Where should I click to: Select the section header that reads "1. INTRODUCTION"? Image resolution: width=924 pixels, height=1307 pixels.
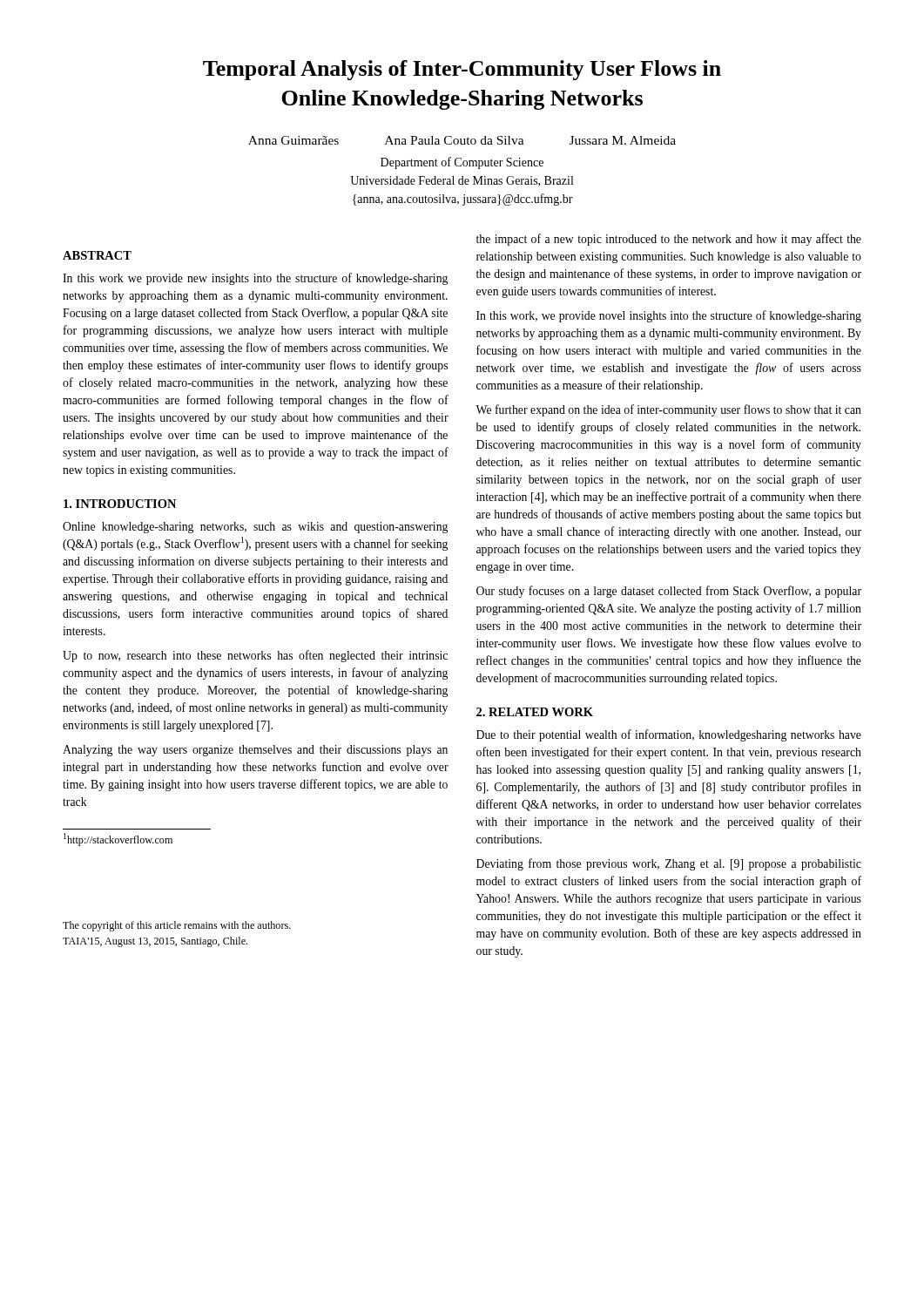pyautogui.click(x=120, y=503)
